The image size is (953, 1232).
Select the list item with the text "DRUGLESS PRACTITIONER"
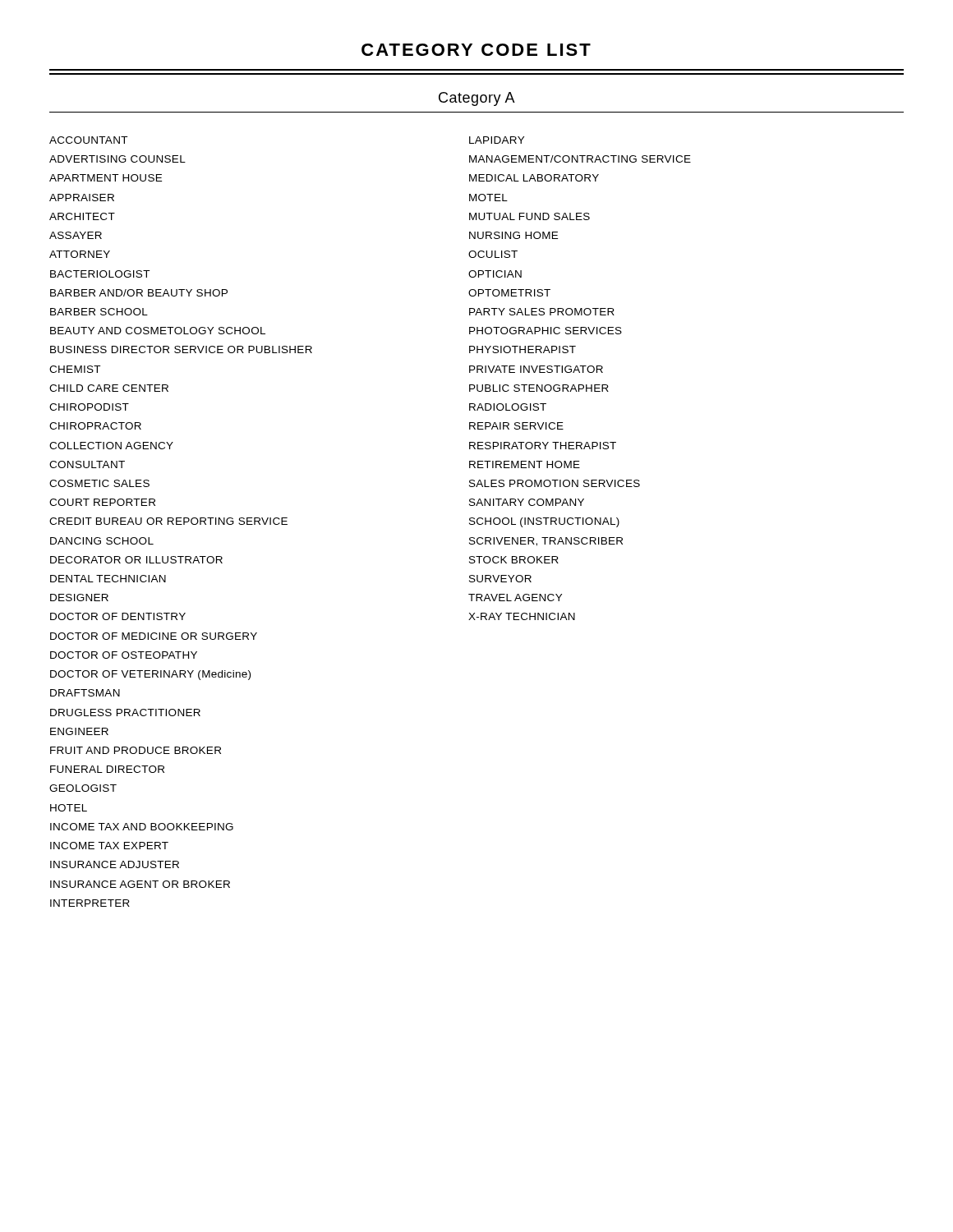coord(125,712)
